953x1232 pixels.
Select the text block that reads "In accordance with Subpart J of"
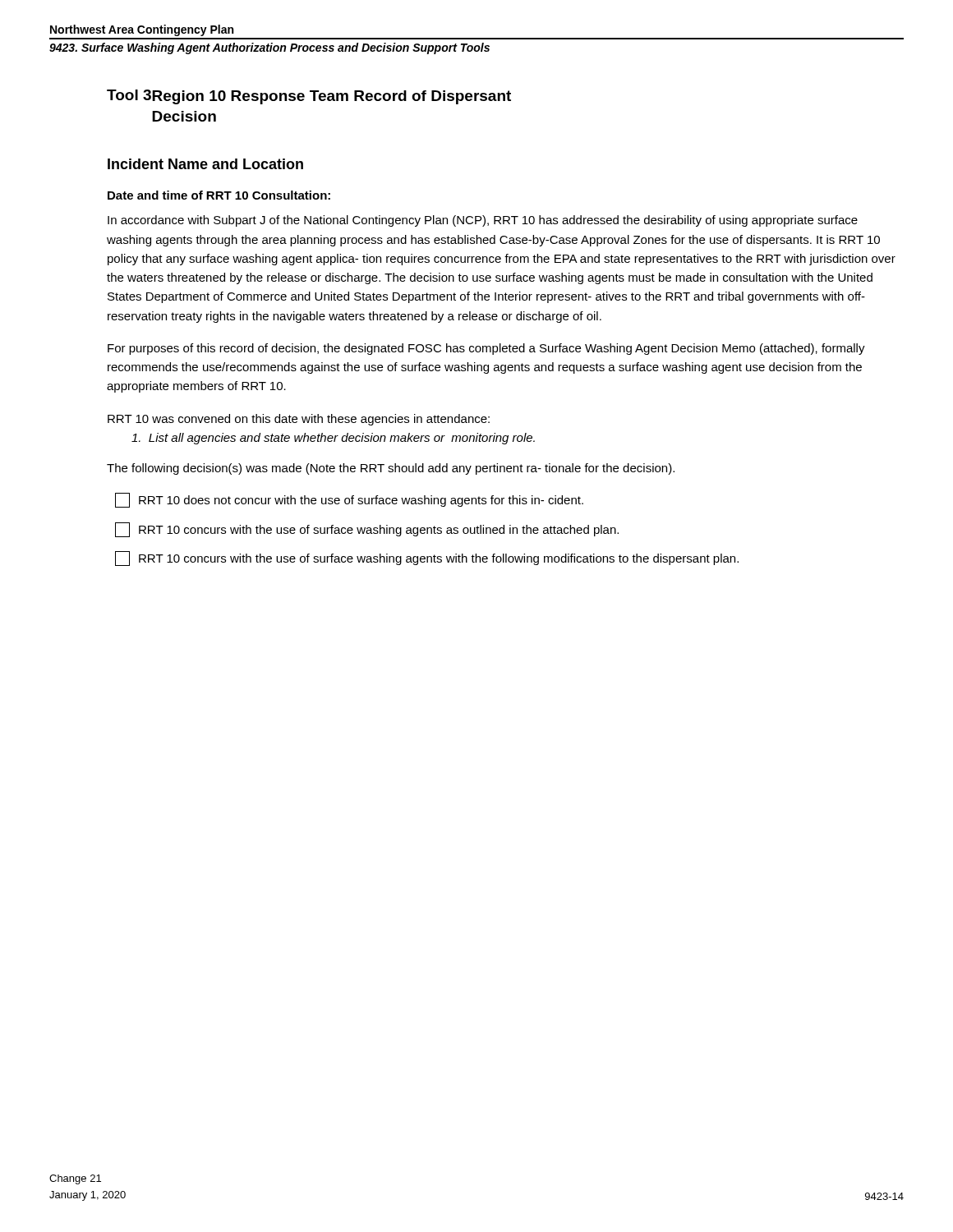(501, 268)
